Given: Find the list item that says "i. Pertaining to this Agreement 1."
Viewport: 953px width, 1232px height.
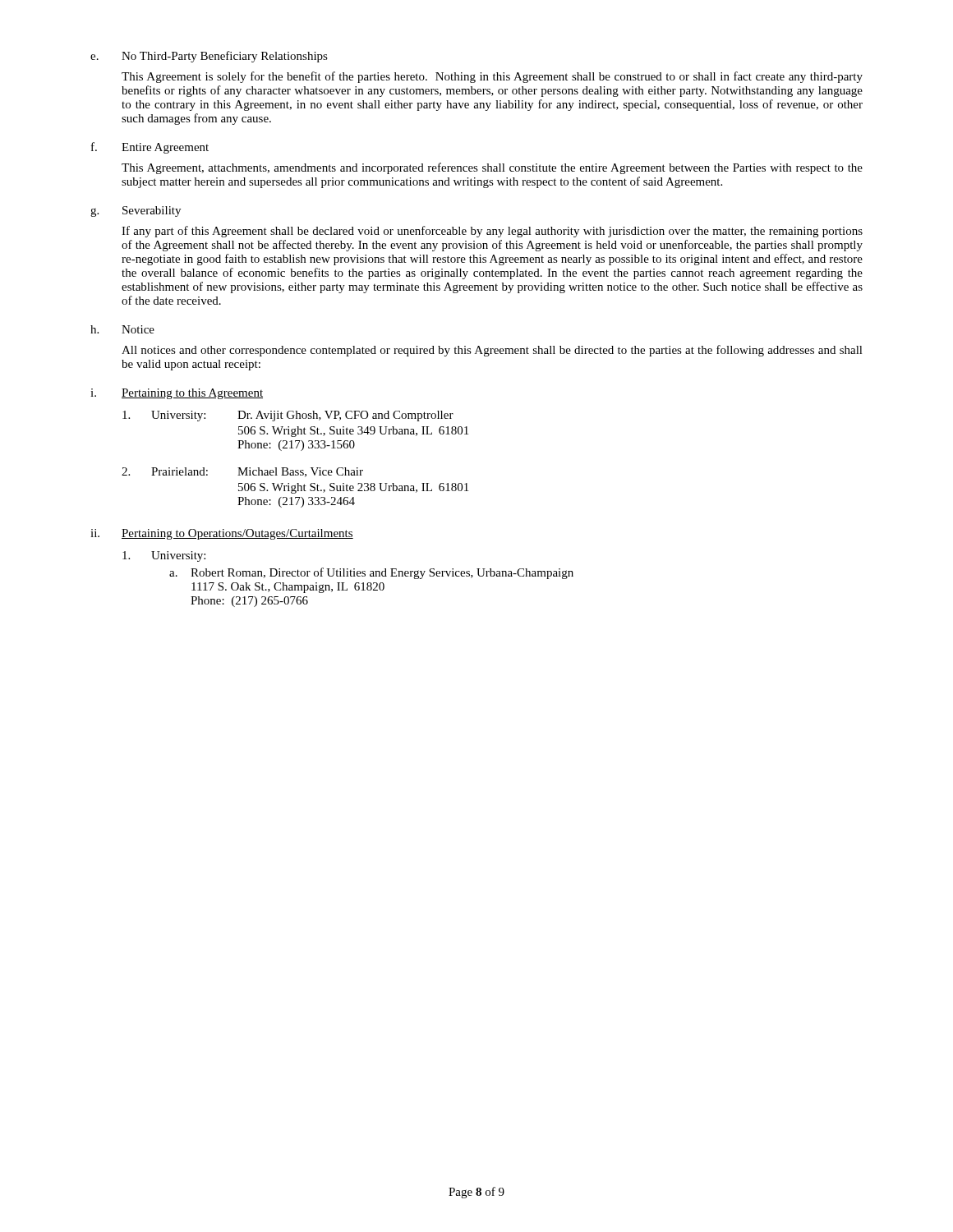Looking at the screenshot, I should (177, 394).
